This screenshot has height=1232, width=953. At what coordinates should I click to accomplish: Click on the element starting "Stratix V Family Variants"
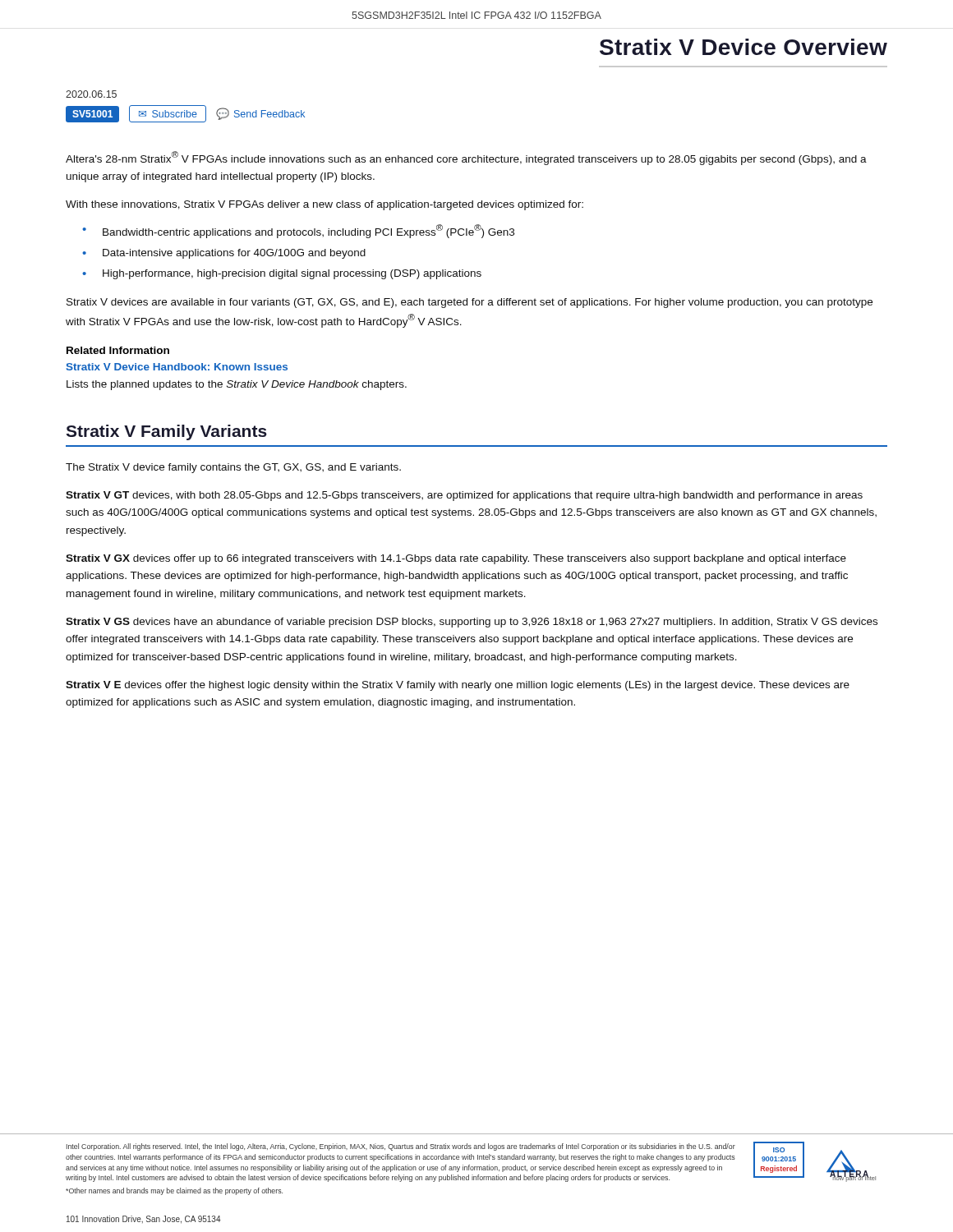(166, 430)
